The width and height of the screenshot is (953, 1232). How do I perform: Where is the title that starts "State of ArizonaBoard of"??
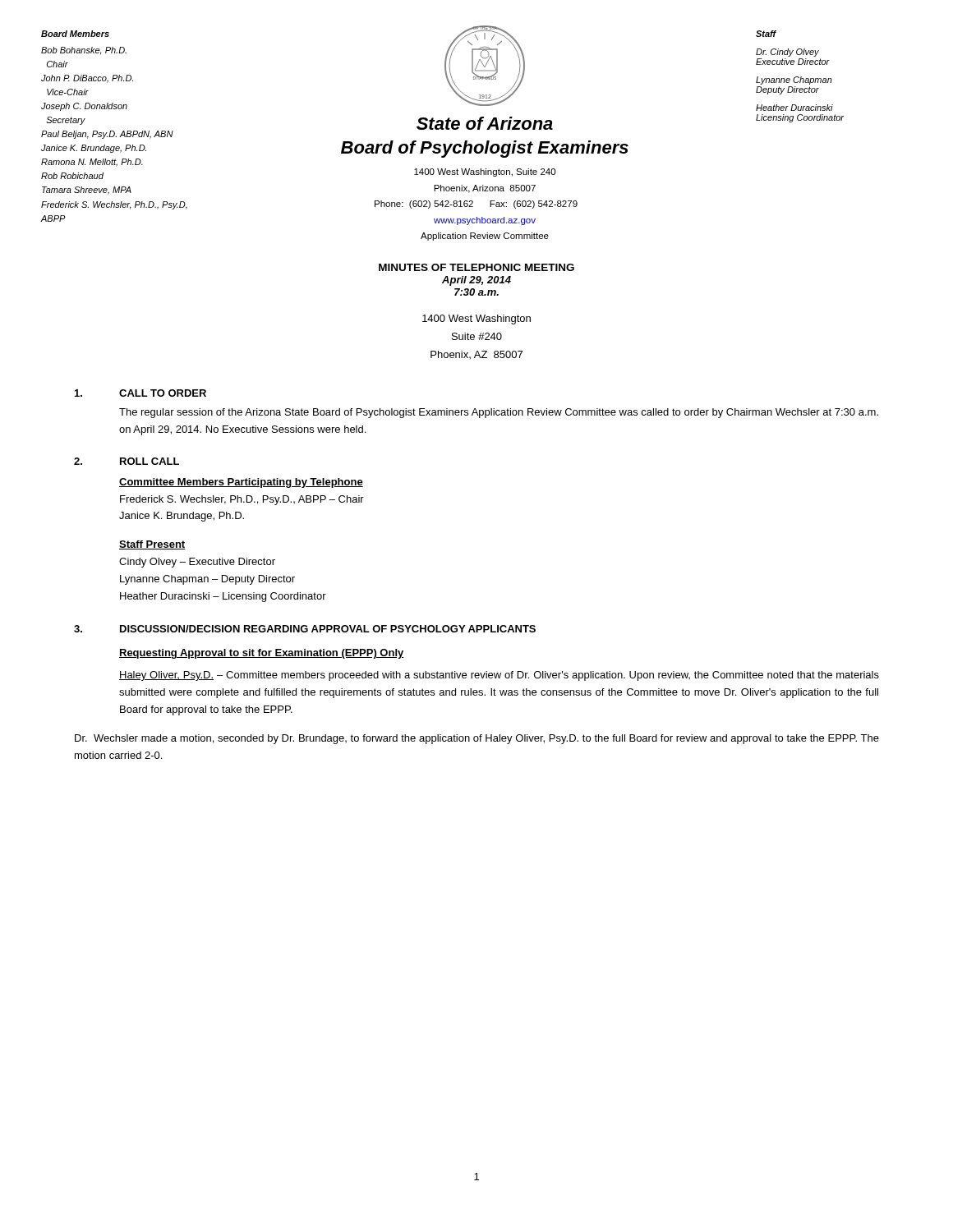click(485, 135)
